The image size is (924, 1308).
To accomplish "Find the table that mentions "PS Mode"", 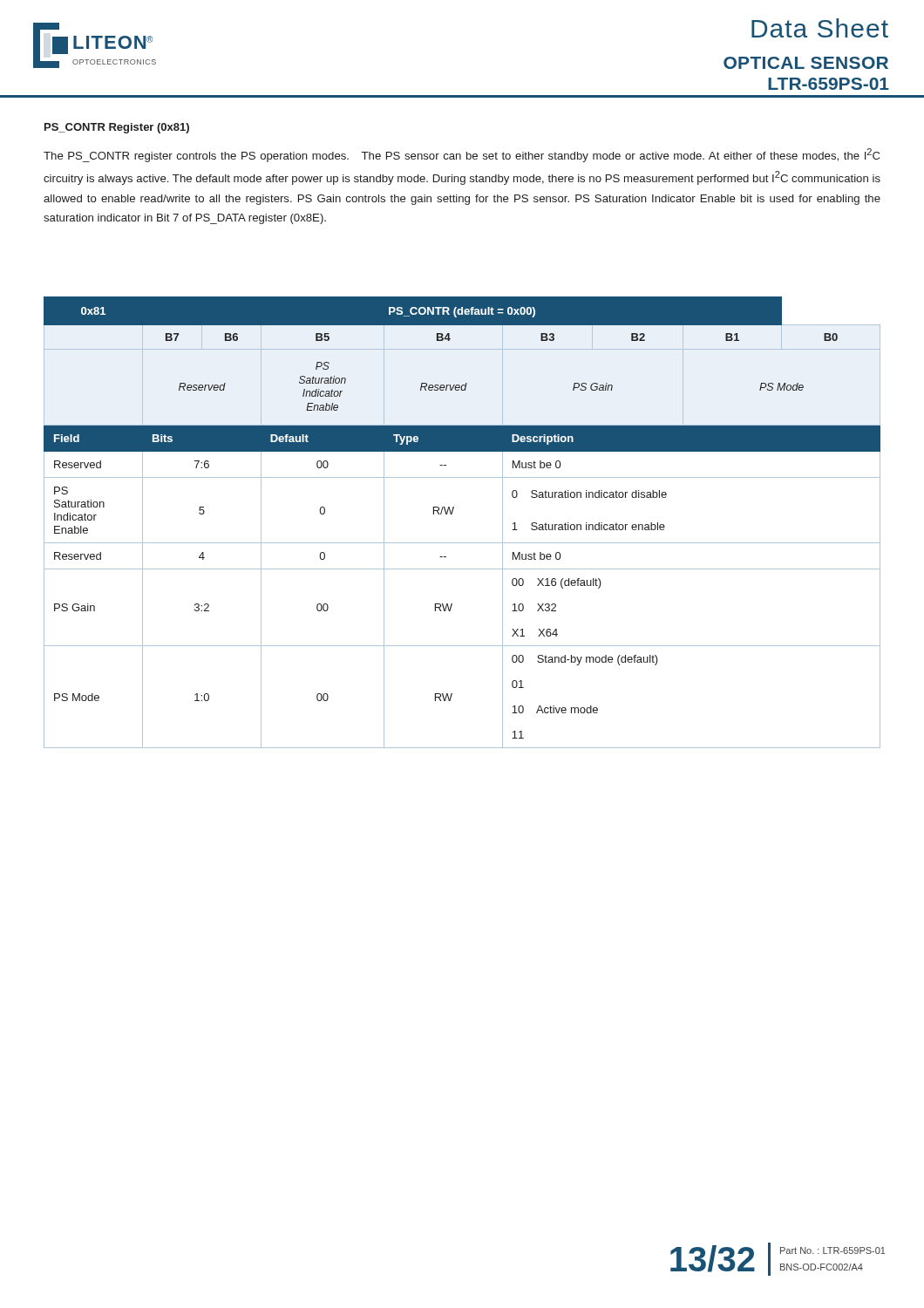I will point(462,522).
